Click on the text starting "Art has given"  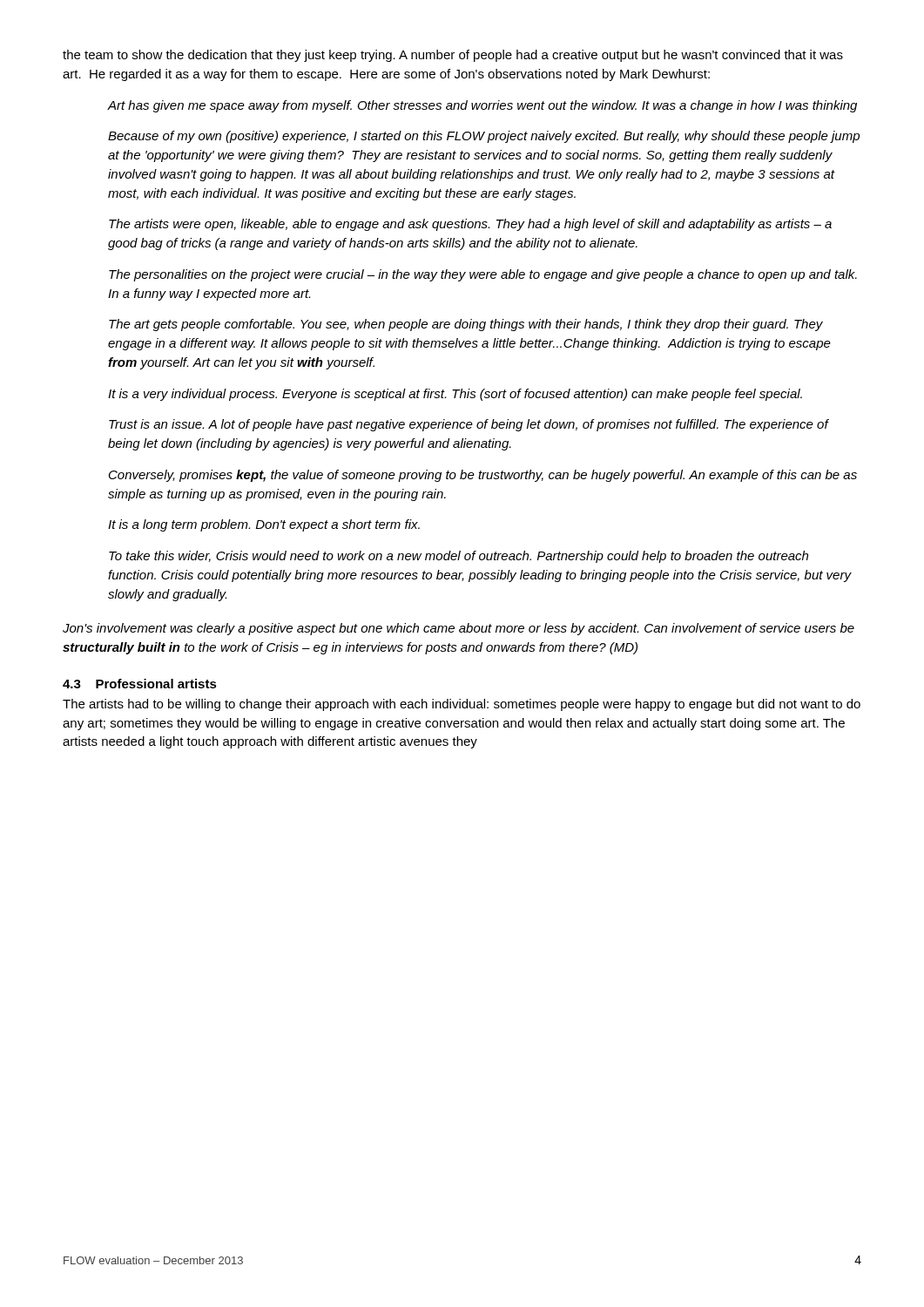point(483,105)
